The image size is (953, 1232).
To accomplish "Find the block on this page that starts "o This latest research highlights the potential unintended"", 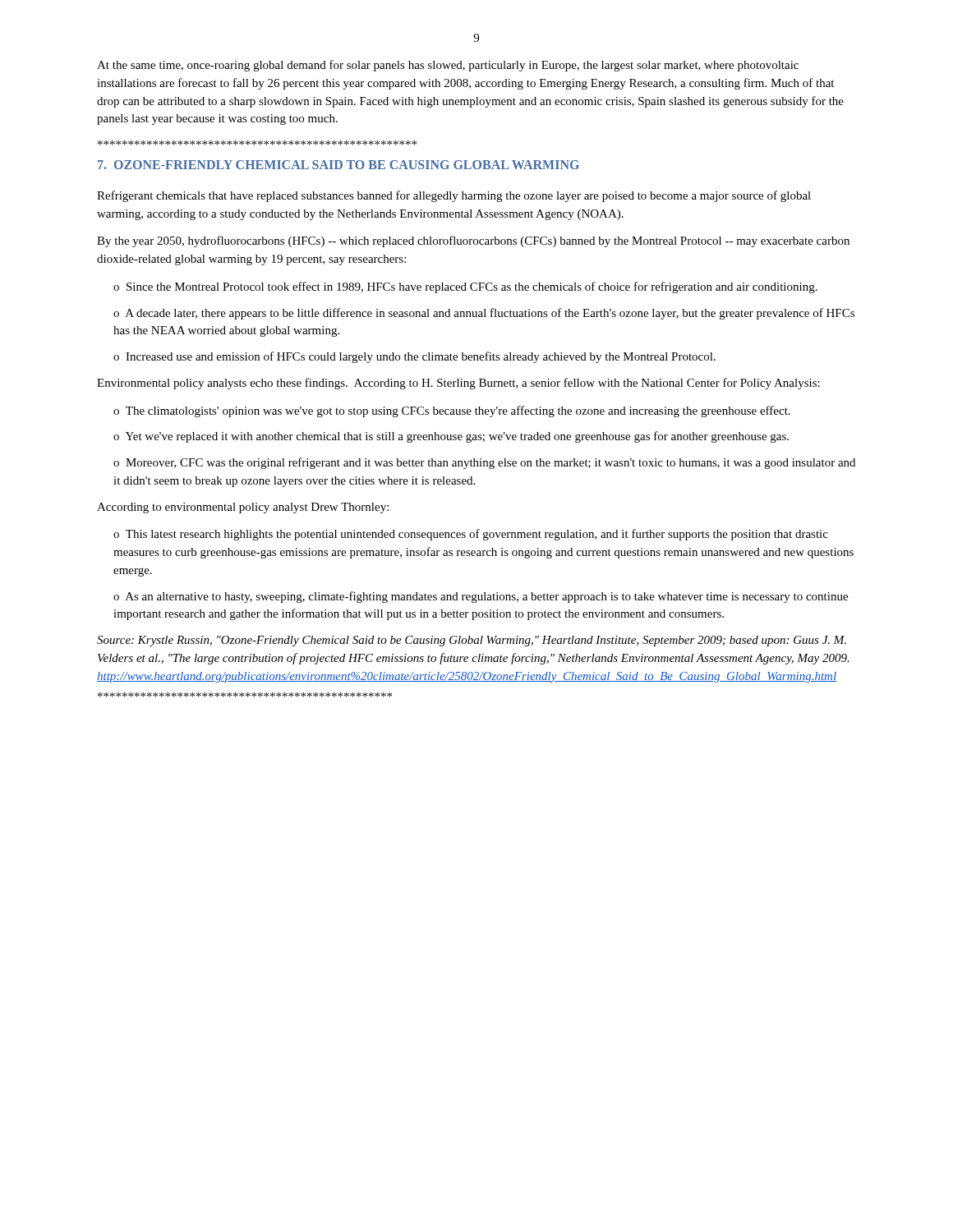I will coord(484,552).
